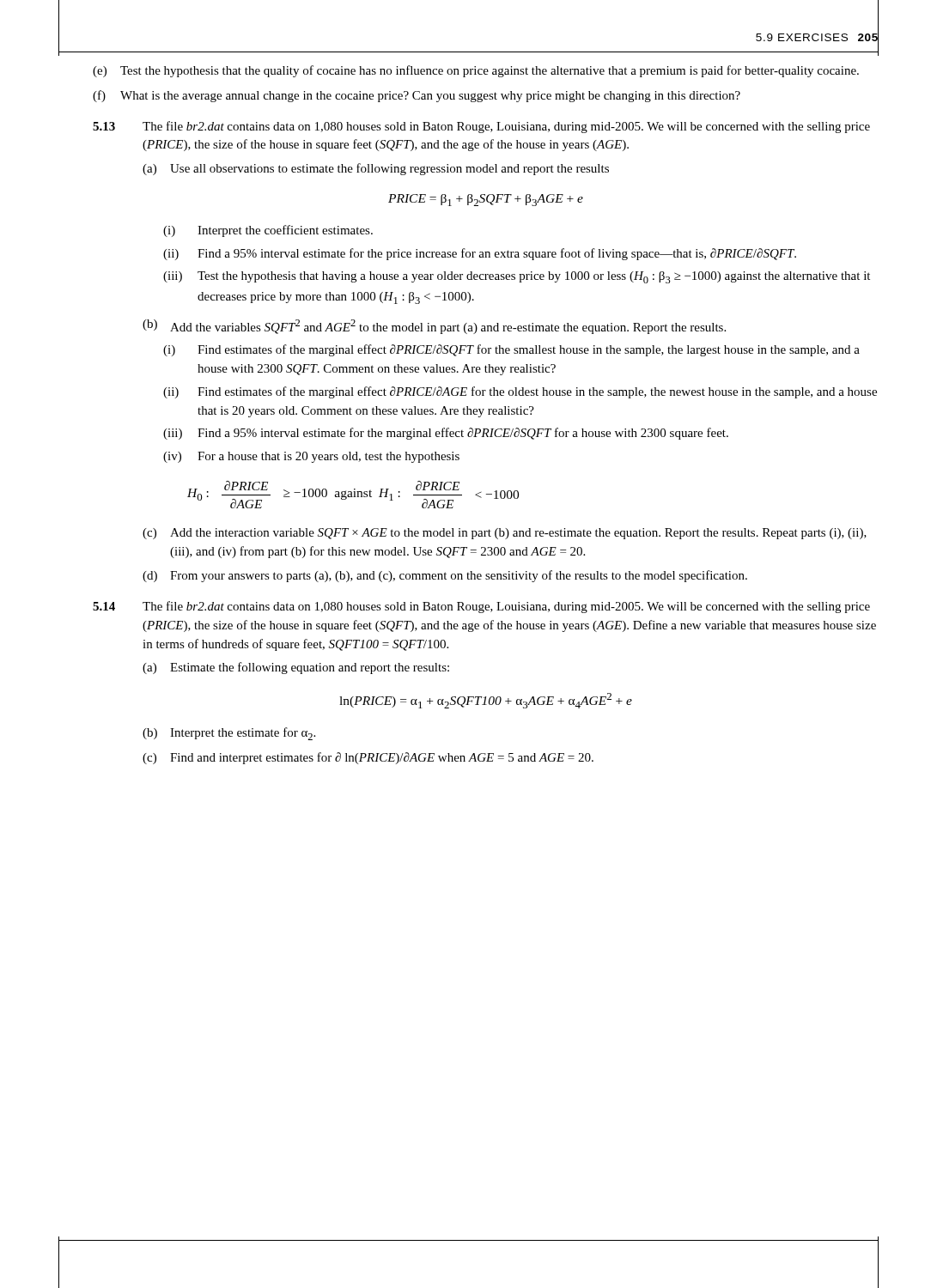Find the list item that says "(f) What is the average annual change"
937x1288 pixels.
point(486,96)
